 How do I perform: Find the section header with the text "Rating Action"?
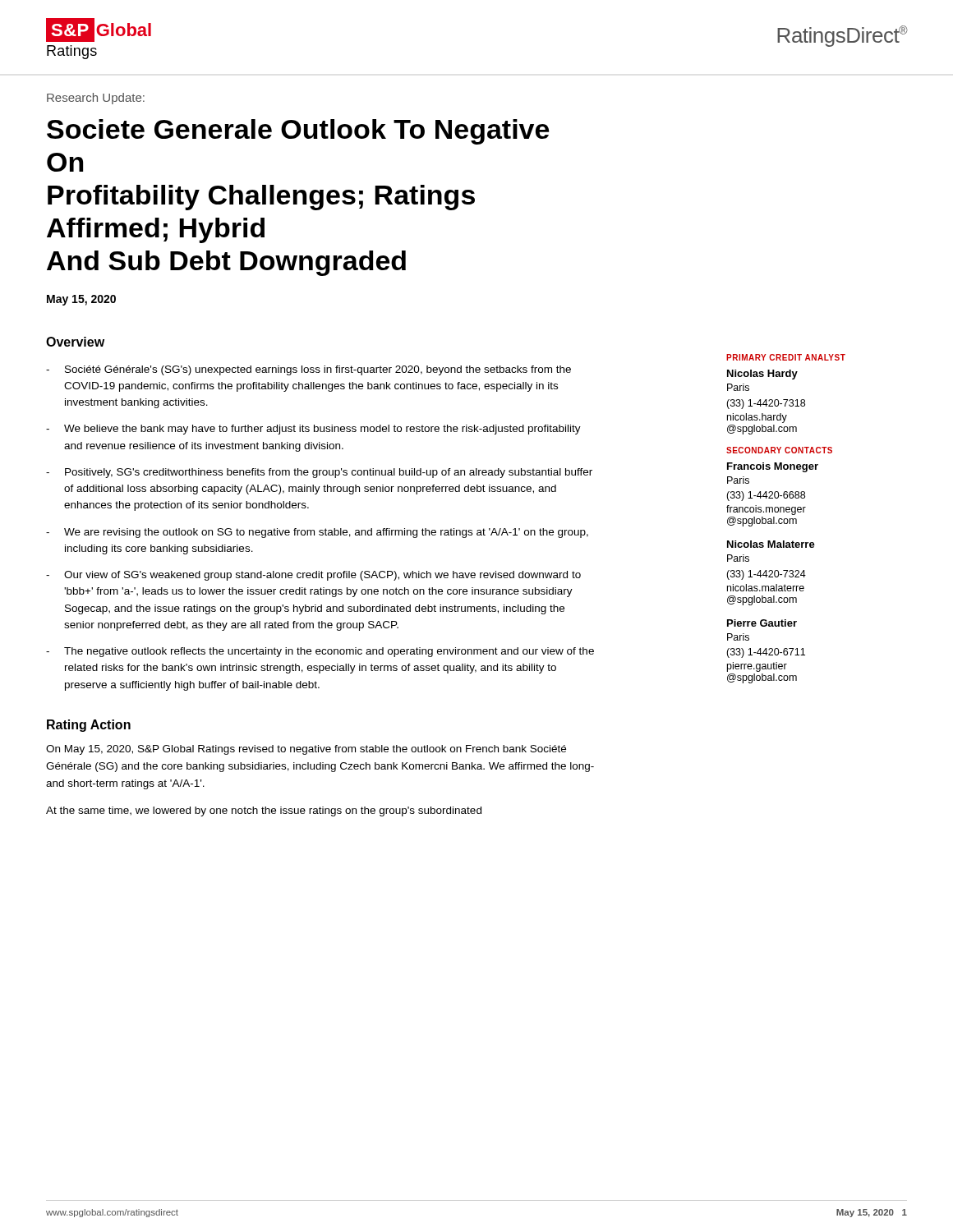pyautogui.click(x=88, y=725)
